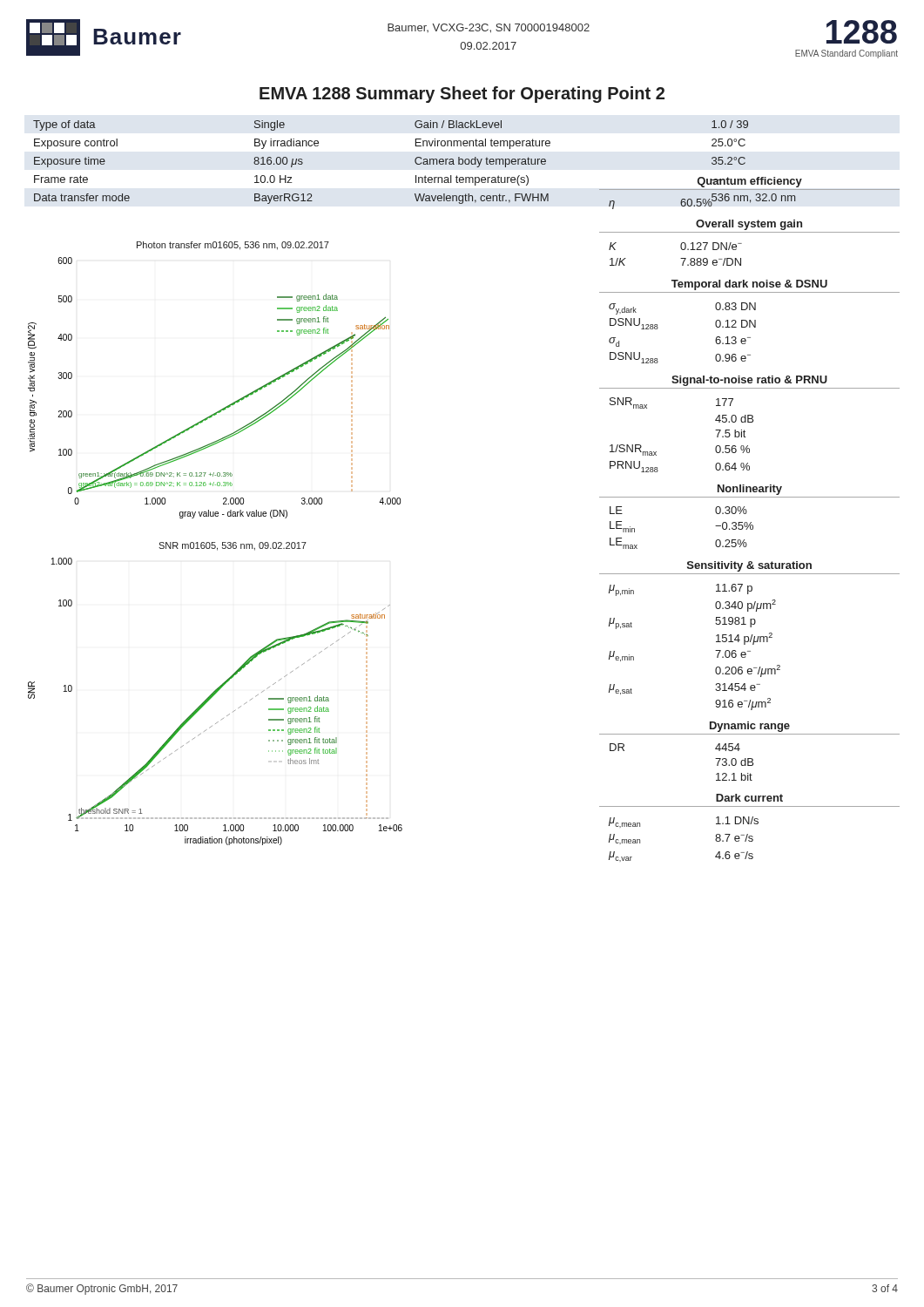Locate the table with the text "LE min"

tap(749, 530)
